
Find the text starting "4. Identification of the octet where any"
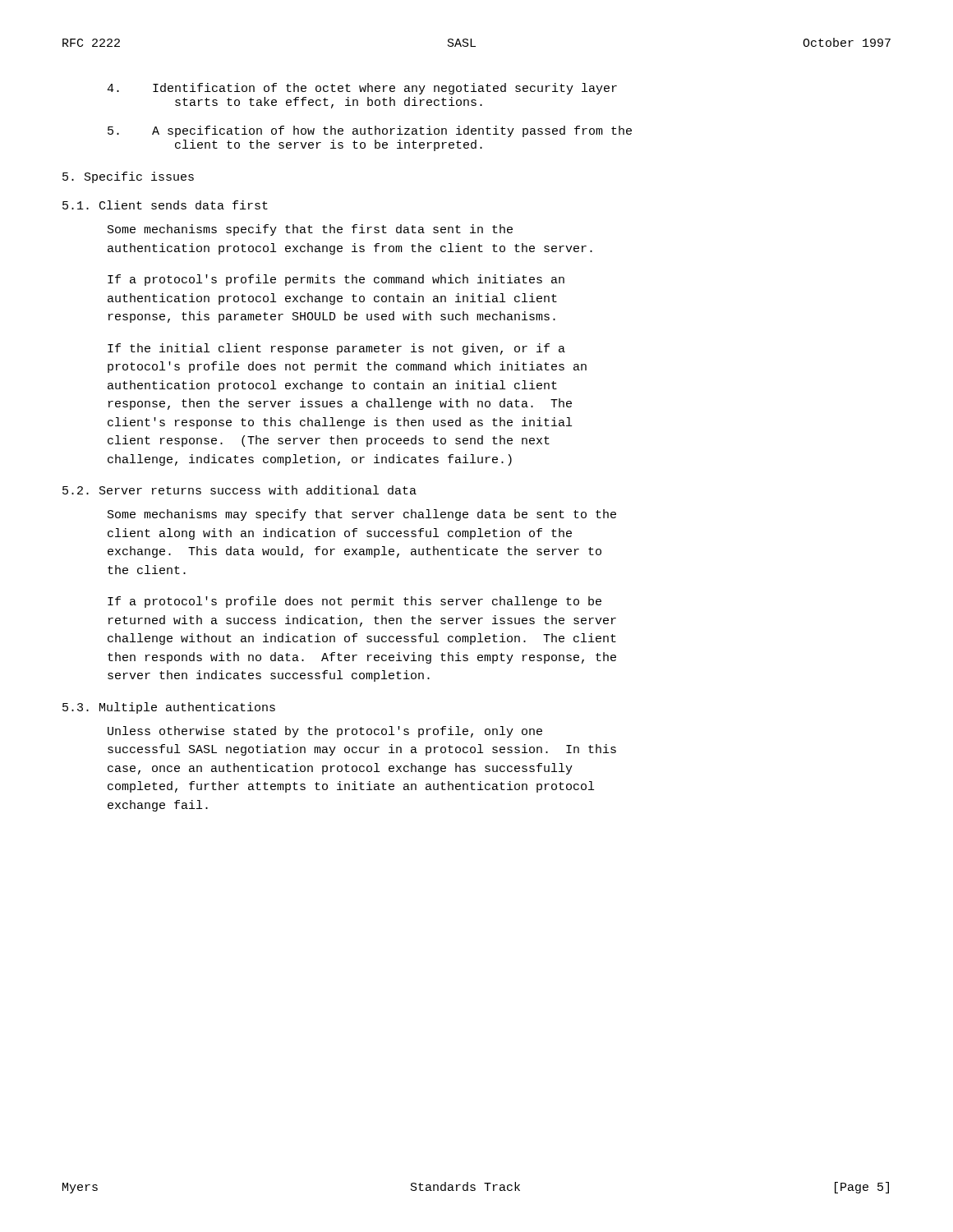[476, 96]
